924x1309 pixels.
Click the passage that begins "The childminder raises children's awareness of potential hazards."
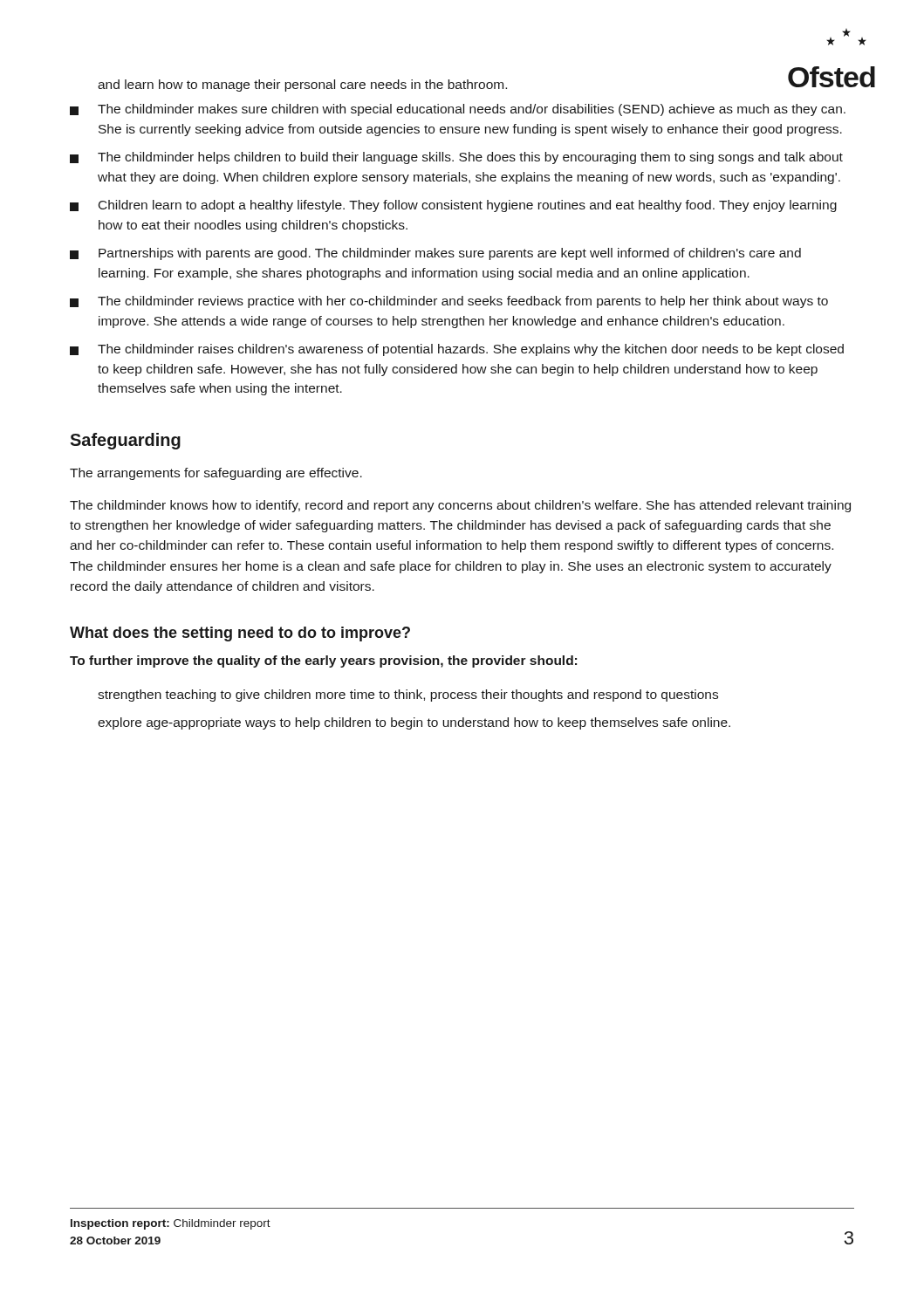click(462, 369)
